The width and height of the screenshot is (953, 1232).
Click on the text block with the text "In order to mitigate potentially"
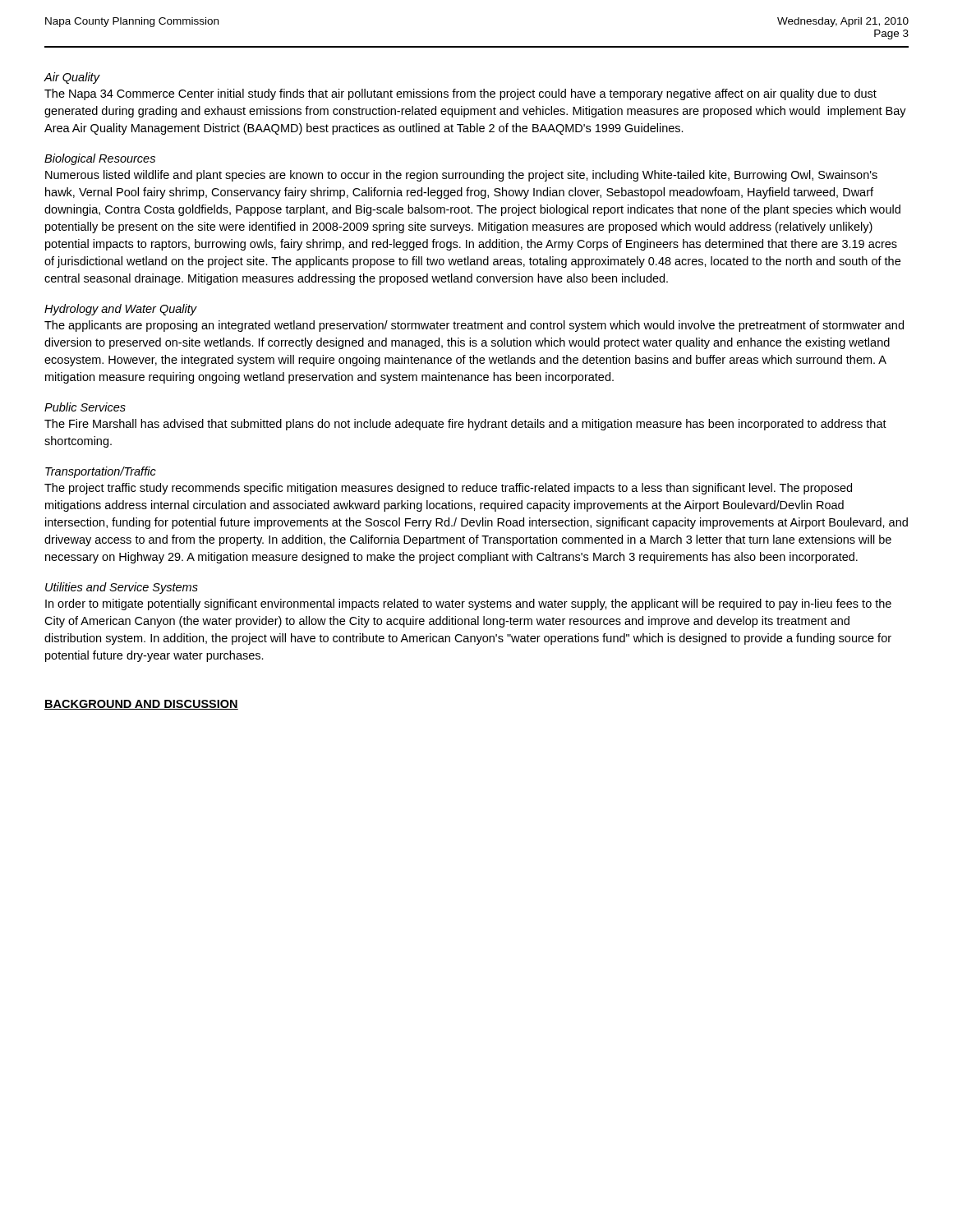pyautogui.click(x=468, y=630)
